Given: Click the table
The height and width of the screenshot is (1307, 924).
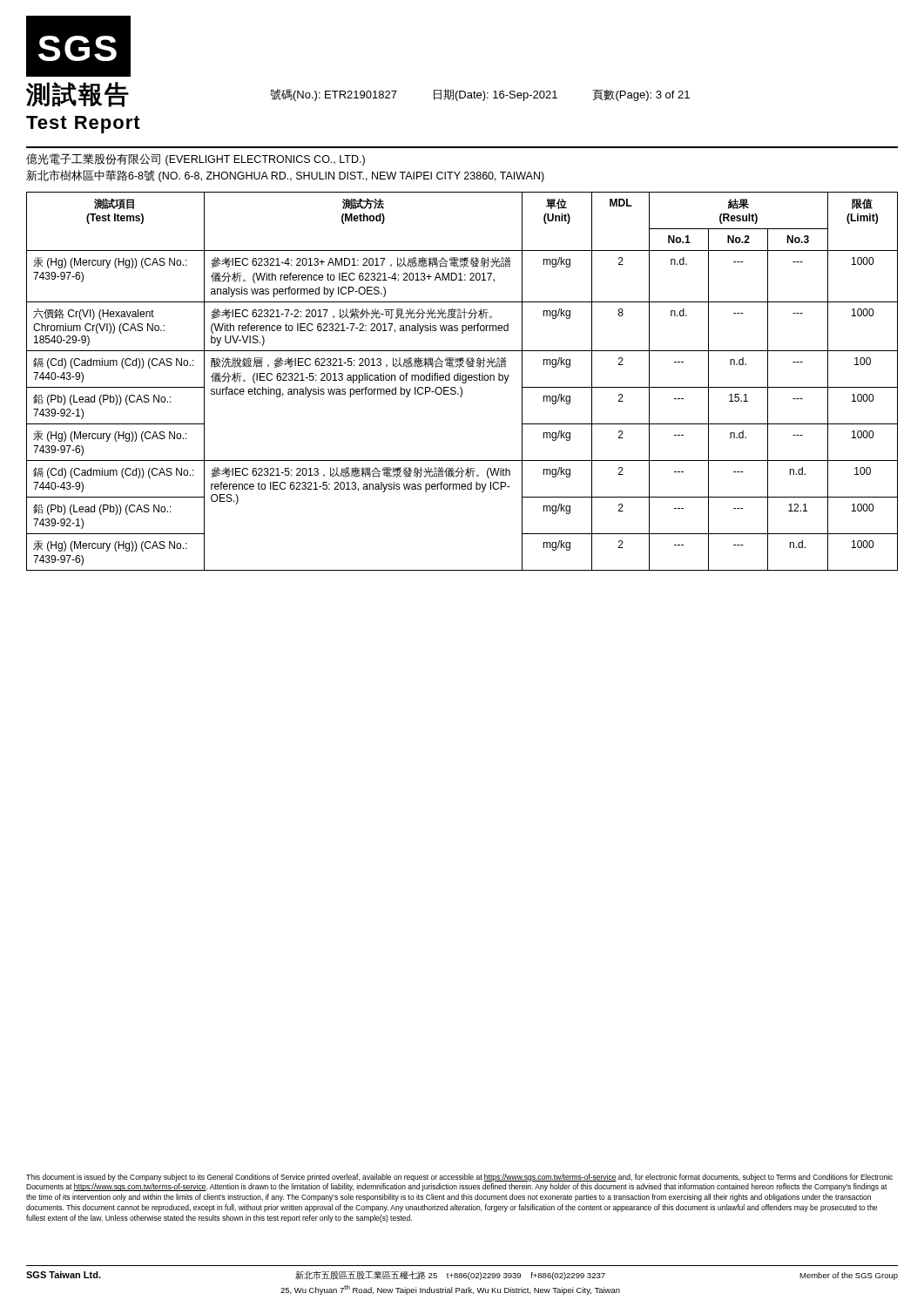Looking at the screenshot, I should tap(462, 381).
